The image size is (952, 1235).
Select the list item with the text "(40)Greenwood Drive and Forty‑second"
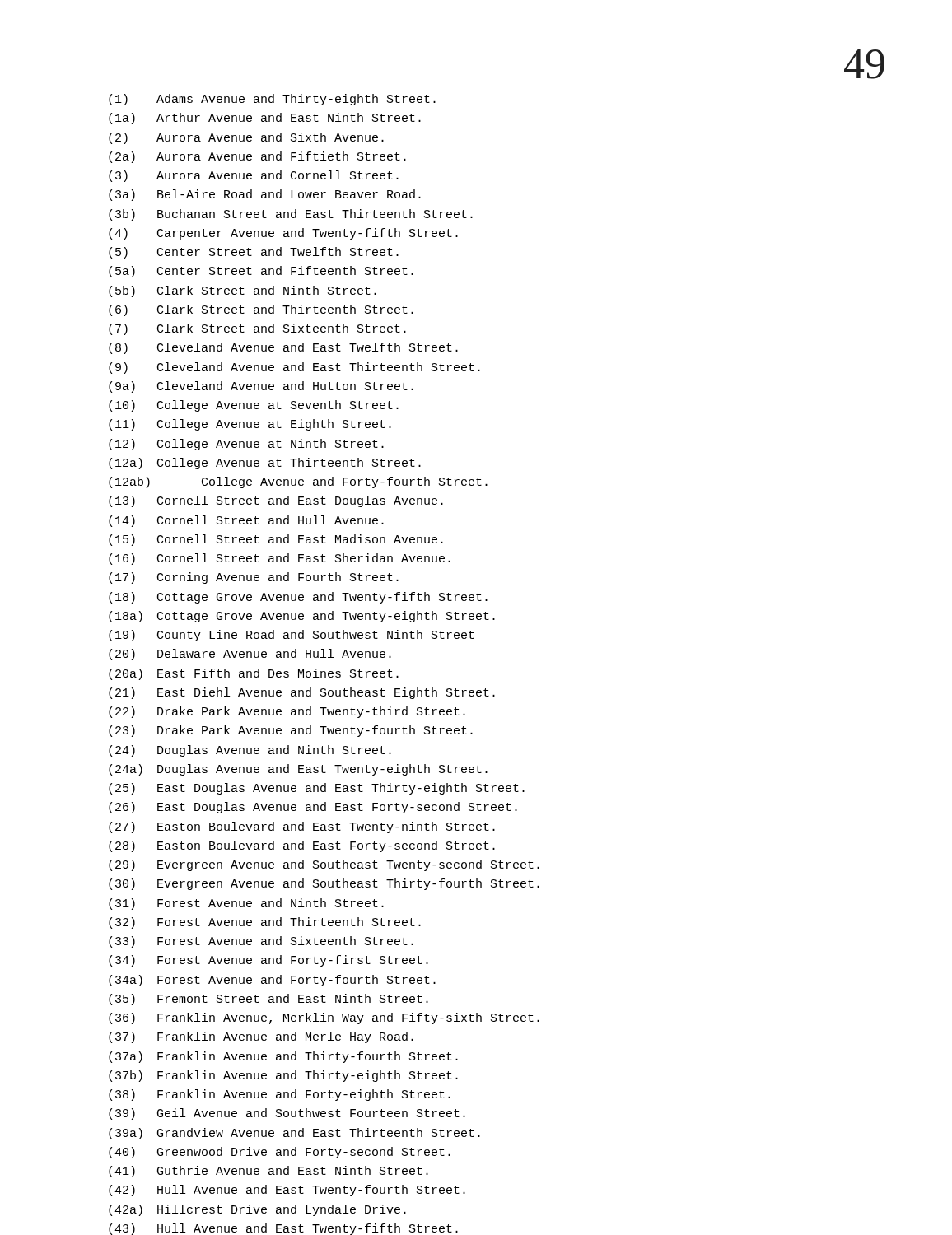coord(280,1153)
